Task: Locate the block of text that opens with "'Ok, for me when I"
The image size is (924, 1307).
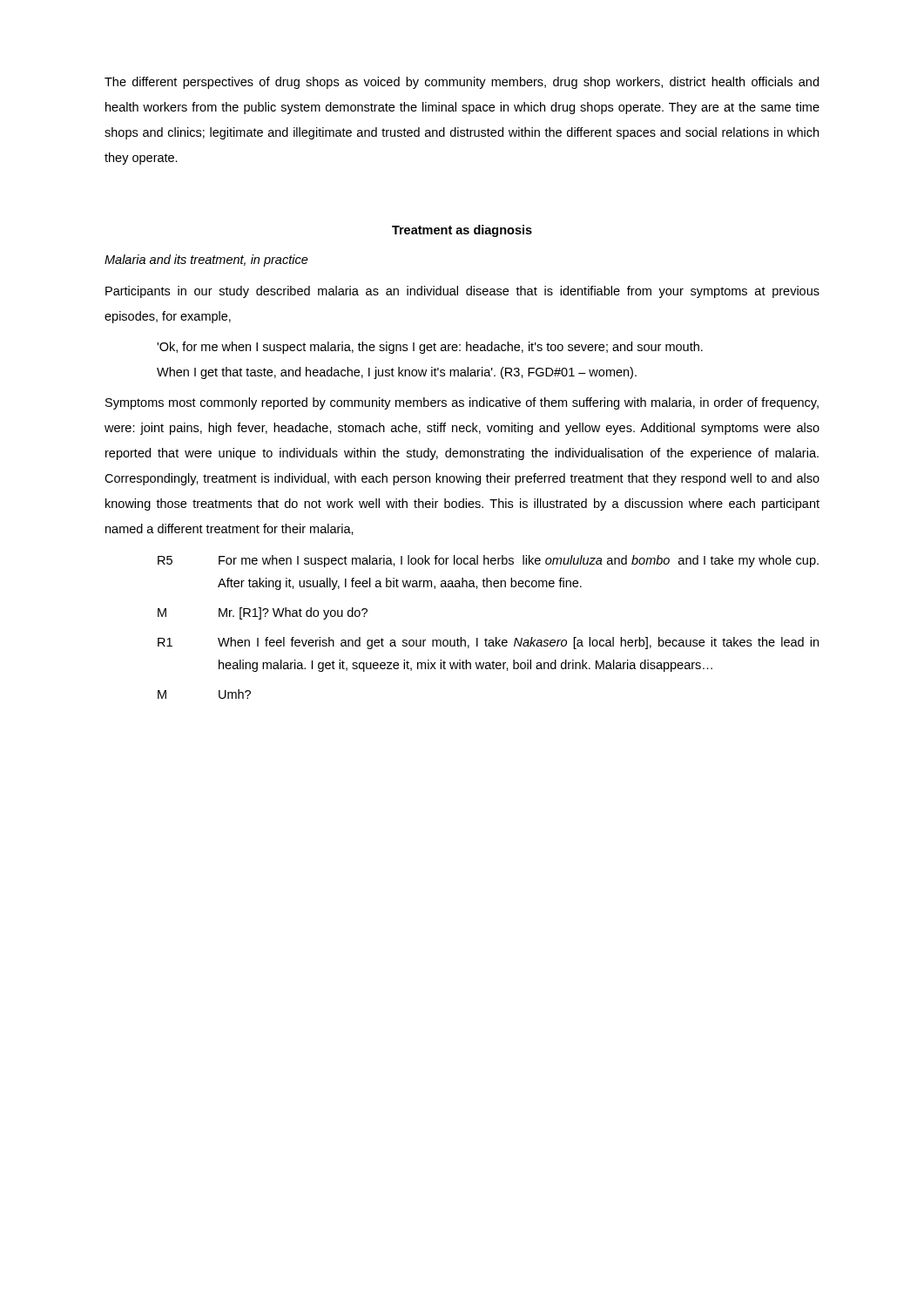Action: click(x=430, y=359)
